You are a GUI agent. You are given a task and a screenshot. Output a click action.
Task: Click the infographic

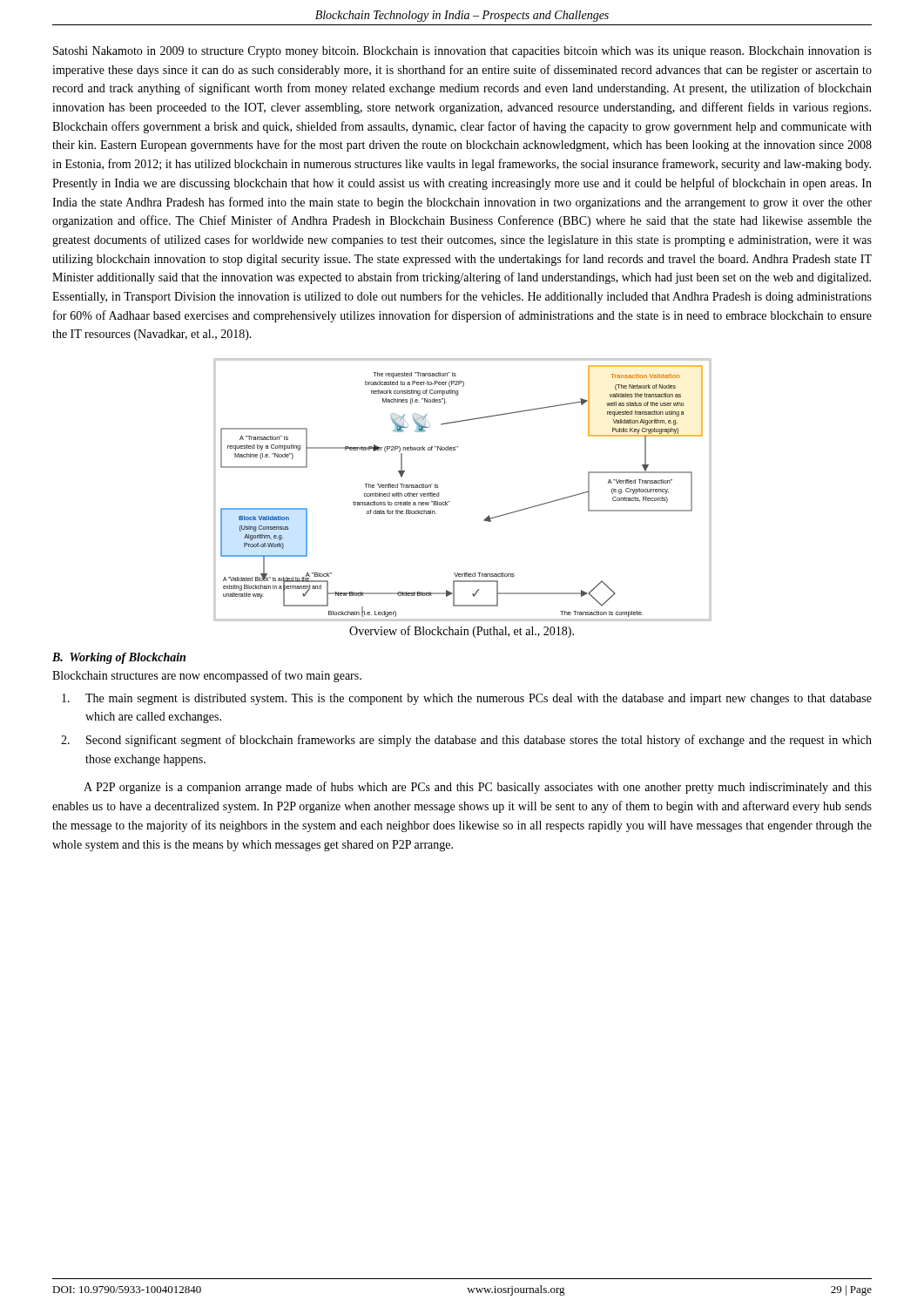[462, 490]
